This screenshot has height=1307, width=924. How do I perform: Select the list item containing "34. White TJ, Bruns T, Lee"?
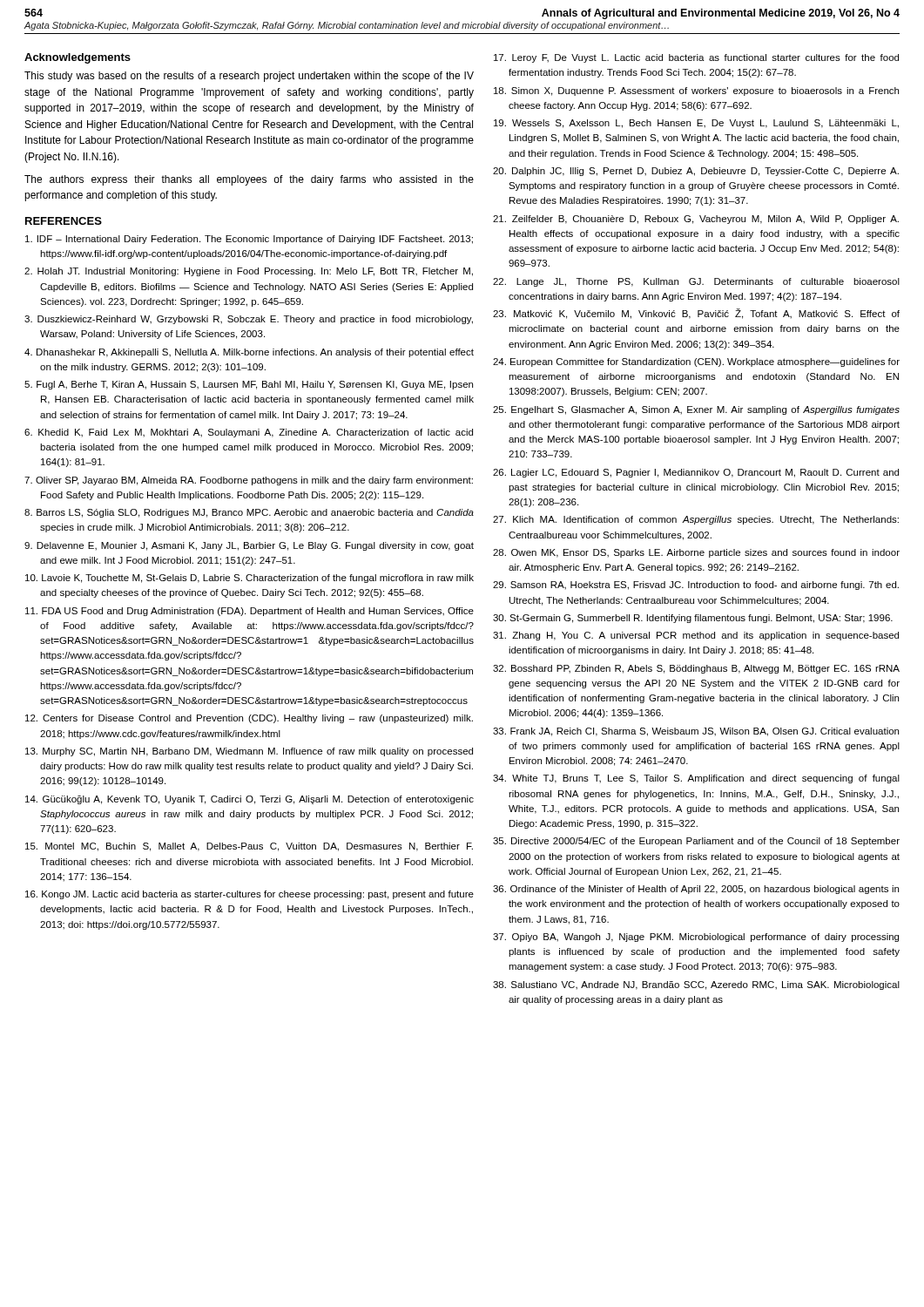click(696, 801)
